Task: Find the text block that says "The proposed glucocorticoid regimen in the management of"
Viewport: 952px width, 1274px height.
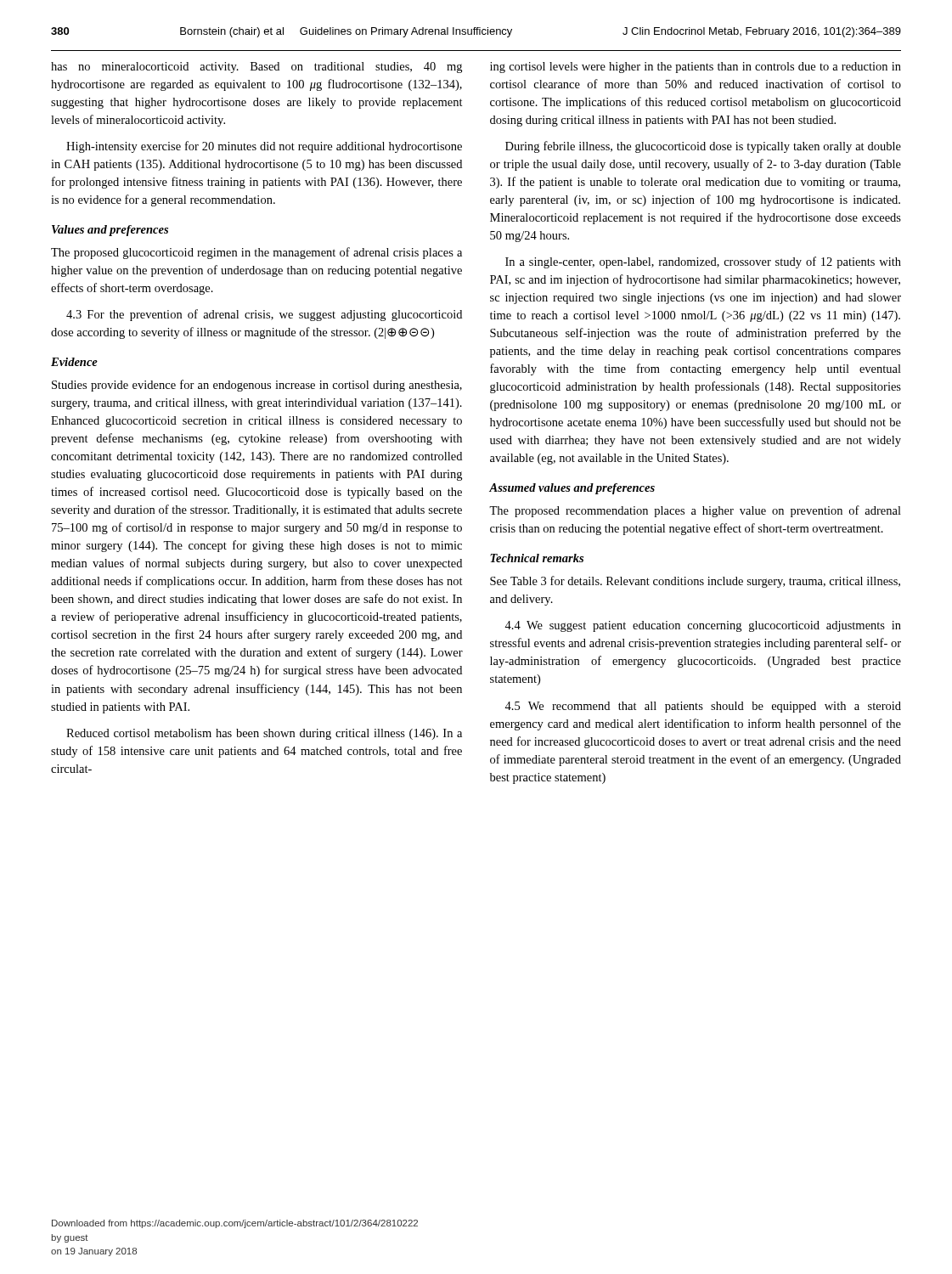Action: pos(257,271)
